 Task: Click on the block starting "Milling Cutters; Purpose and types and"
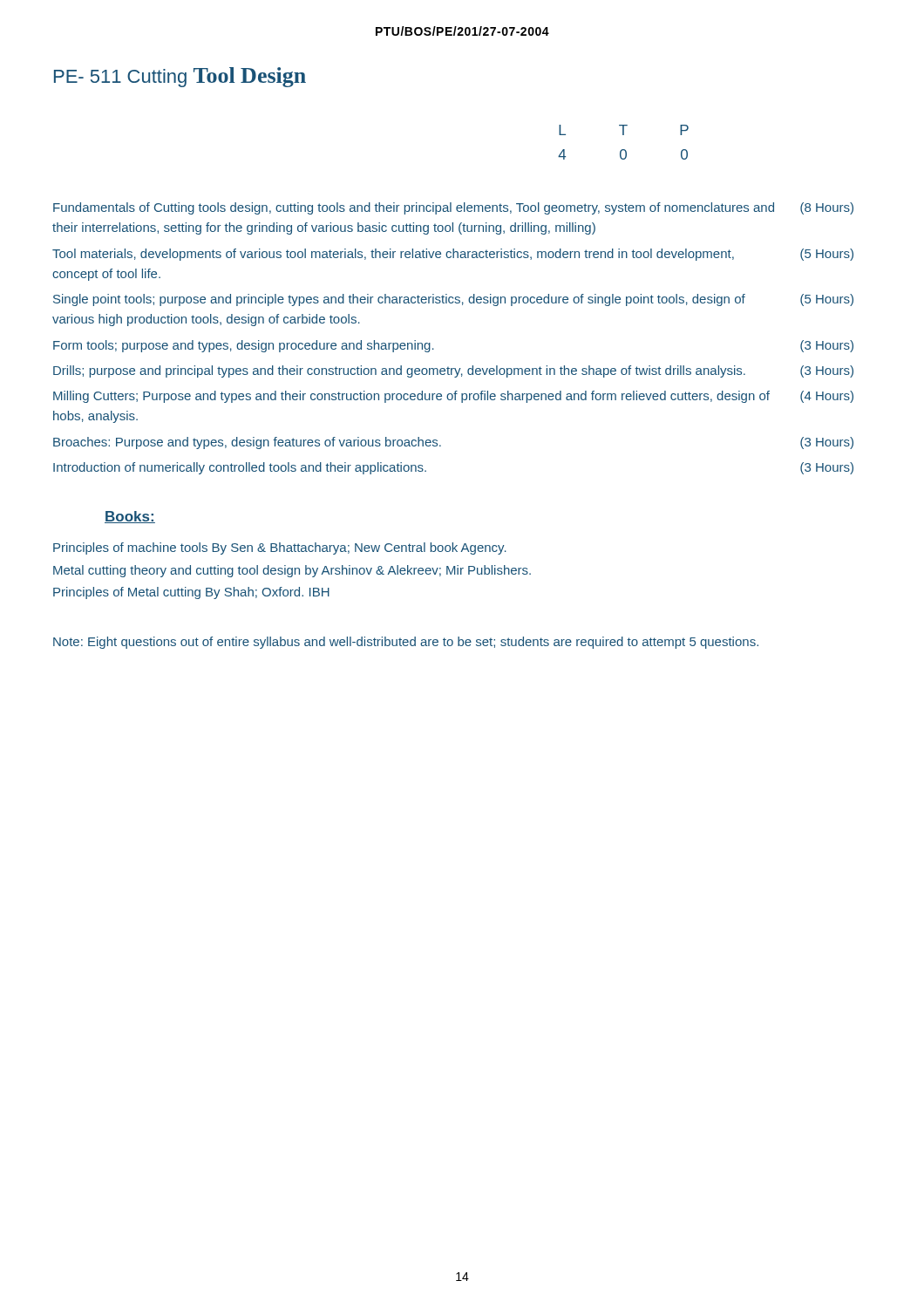click(x=453, y=406)
